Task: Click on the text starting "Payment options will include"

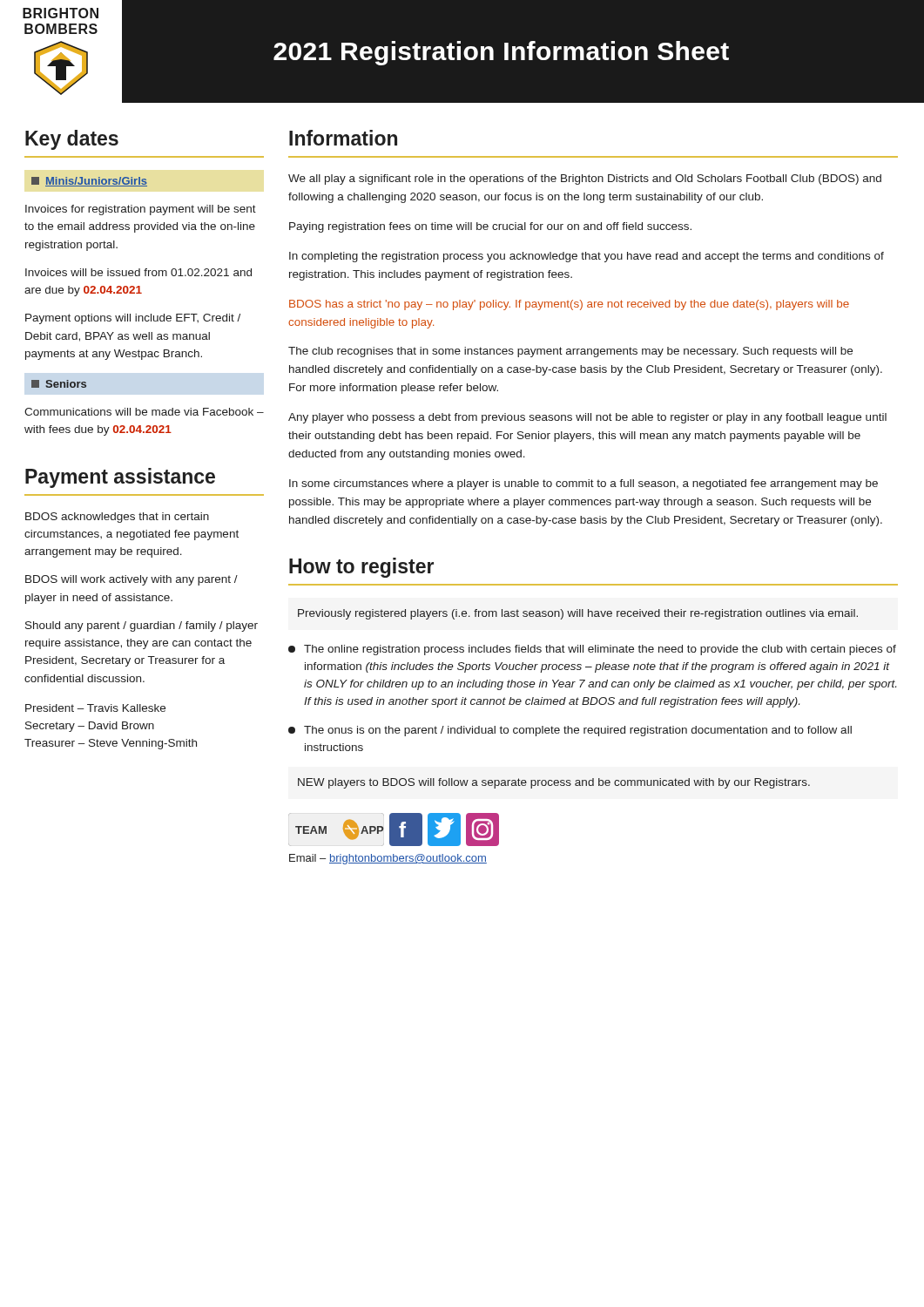Action: coord(133,336)
